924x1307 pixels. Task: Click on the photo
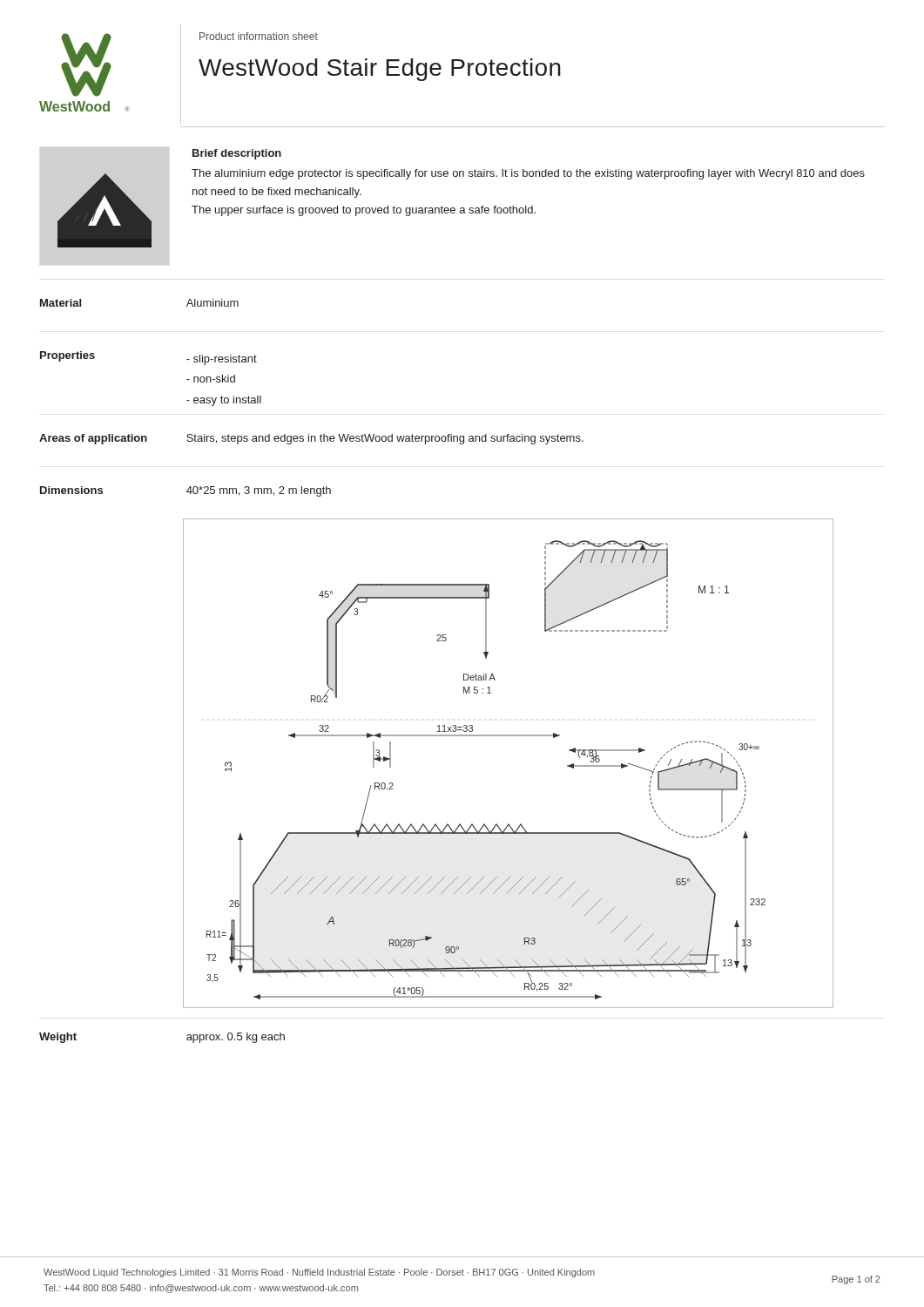pos(105,206)
